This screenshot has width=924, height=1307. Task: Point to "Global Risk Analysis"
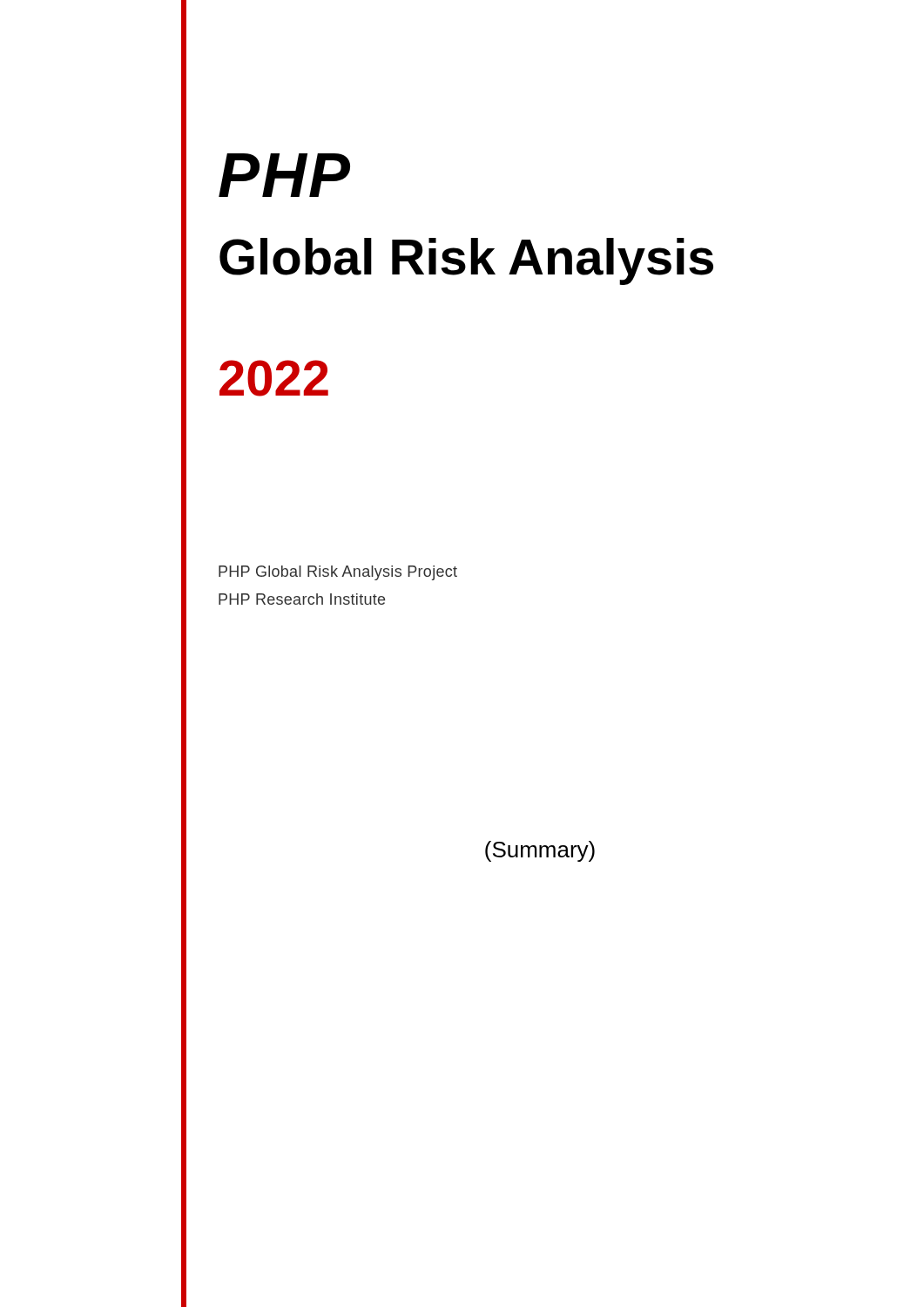467,257
